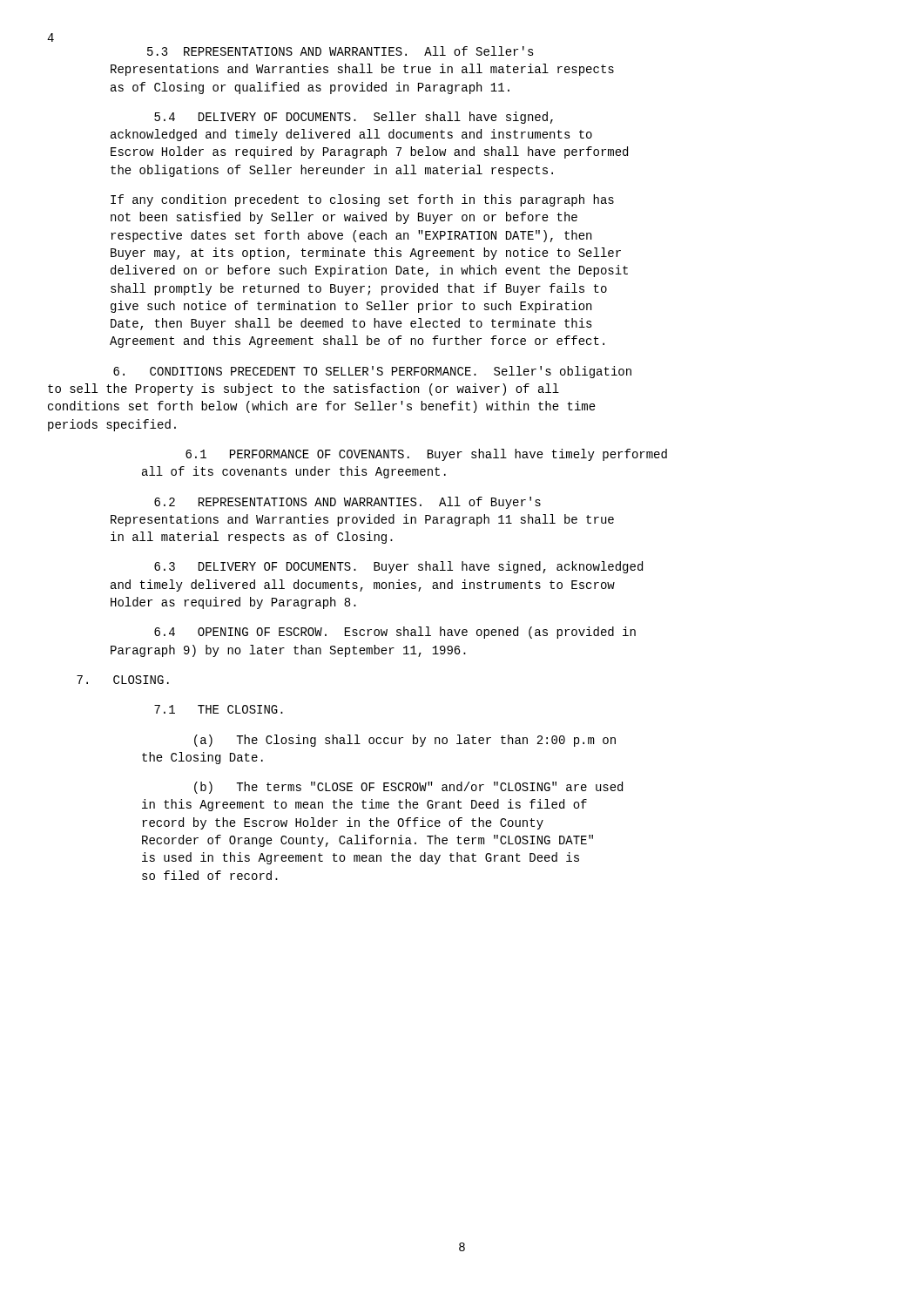This screenshot has height=1307, width=924.
Task: Find the element starting "4 DELIVERY OF DOCUMENTS. Seller shall"
Action: 370,144
